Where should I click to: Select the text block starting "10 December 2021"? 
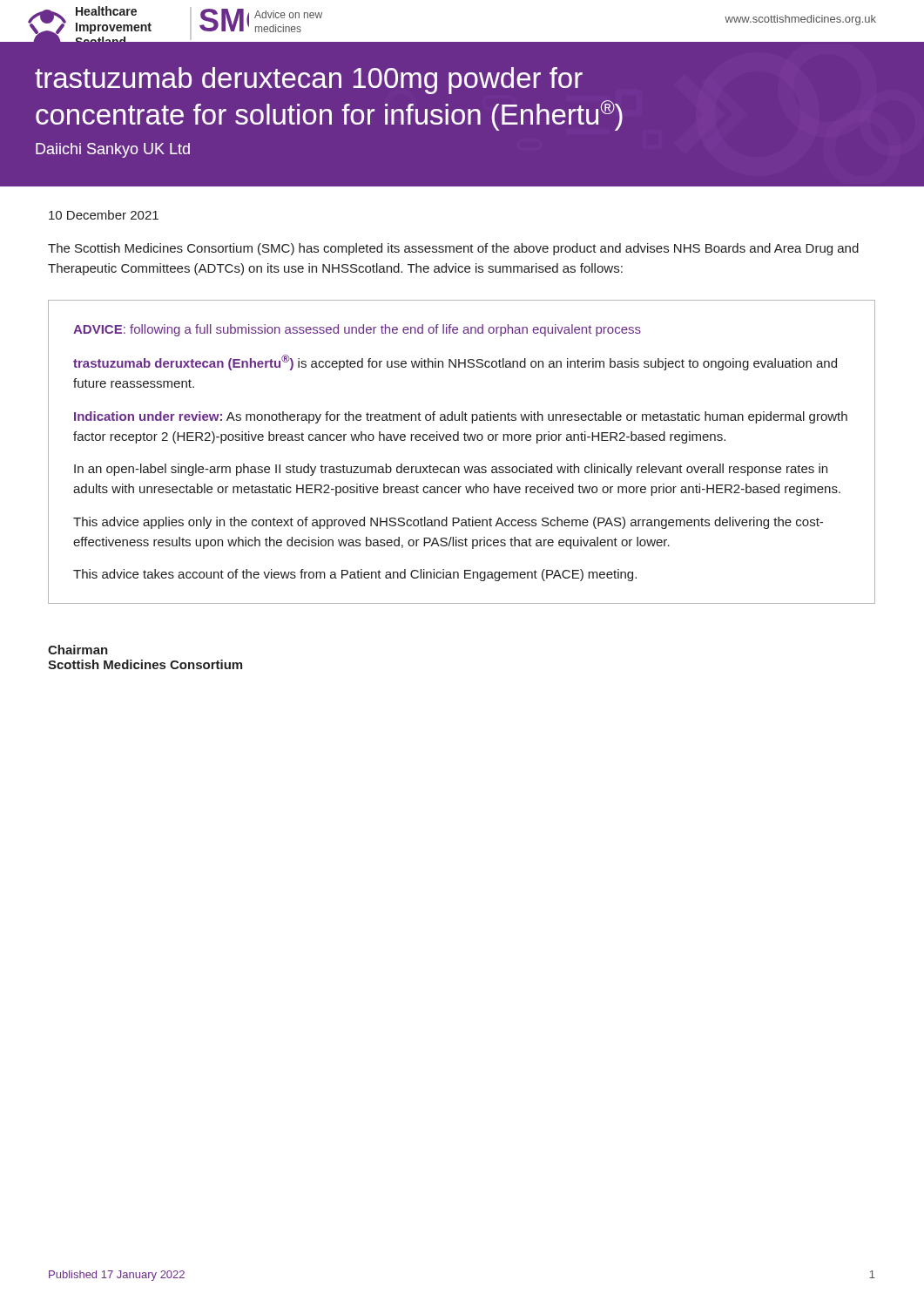point(103,215)
